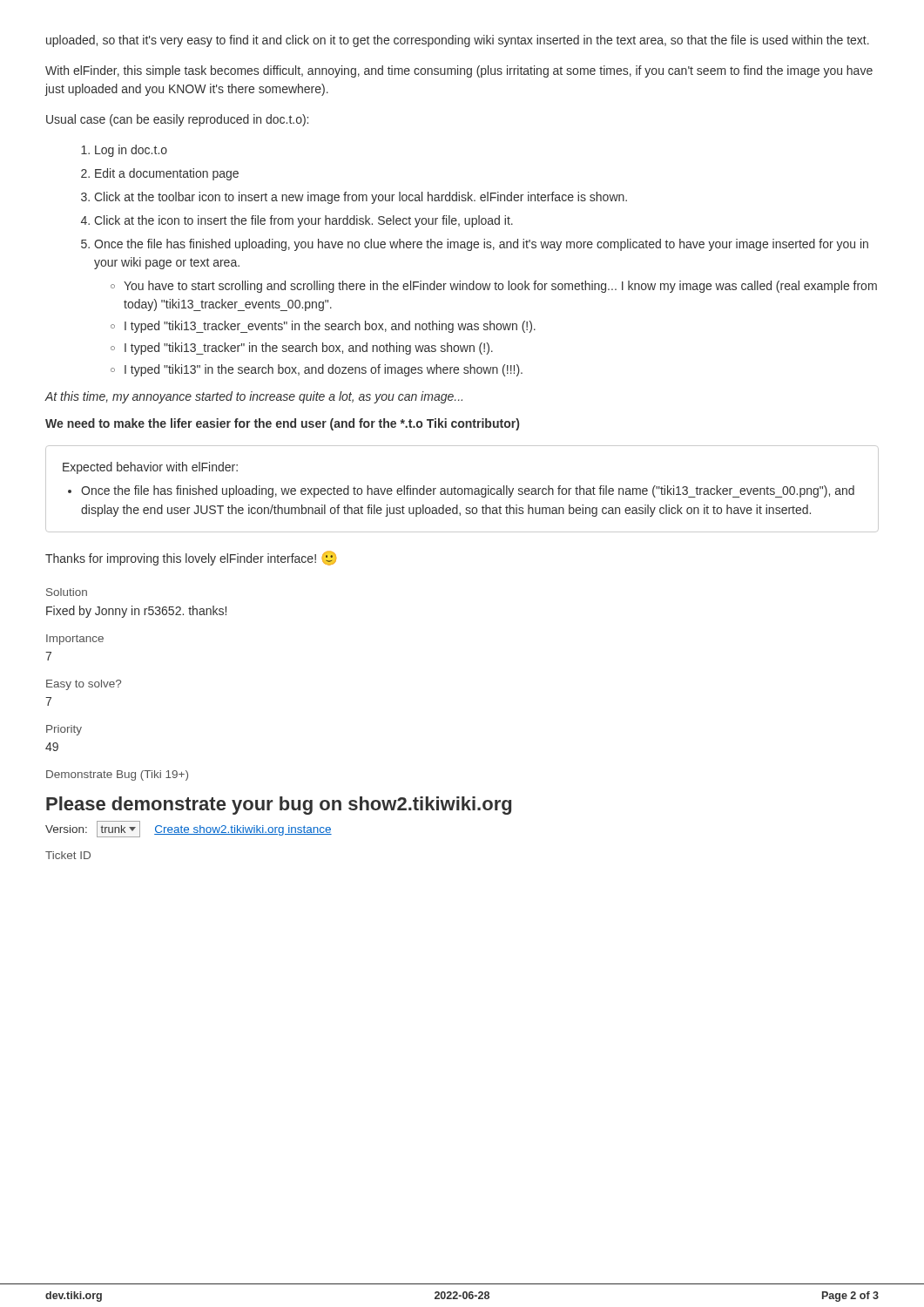924x1307 pixels.
Task: Find "Solution Fixed by Jonny in r53652. thanks!" on this page
Action: click(x=136, y=602)
